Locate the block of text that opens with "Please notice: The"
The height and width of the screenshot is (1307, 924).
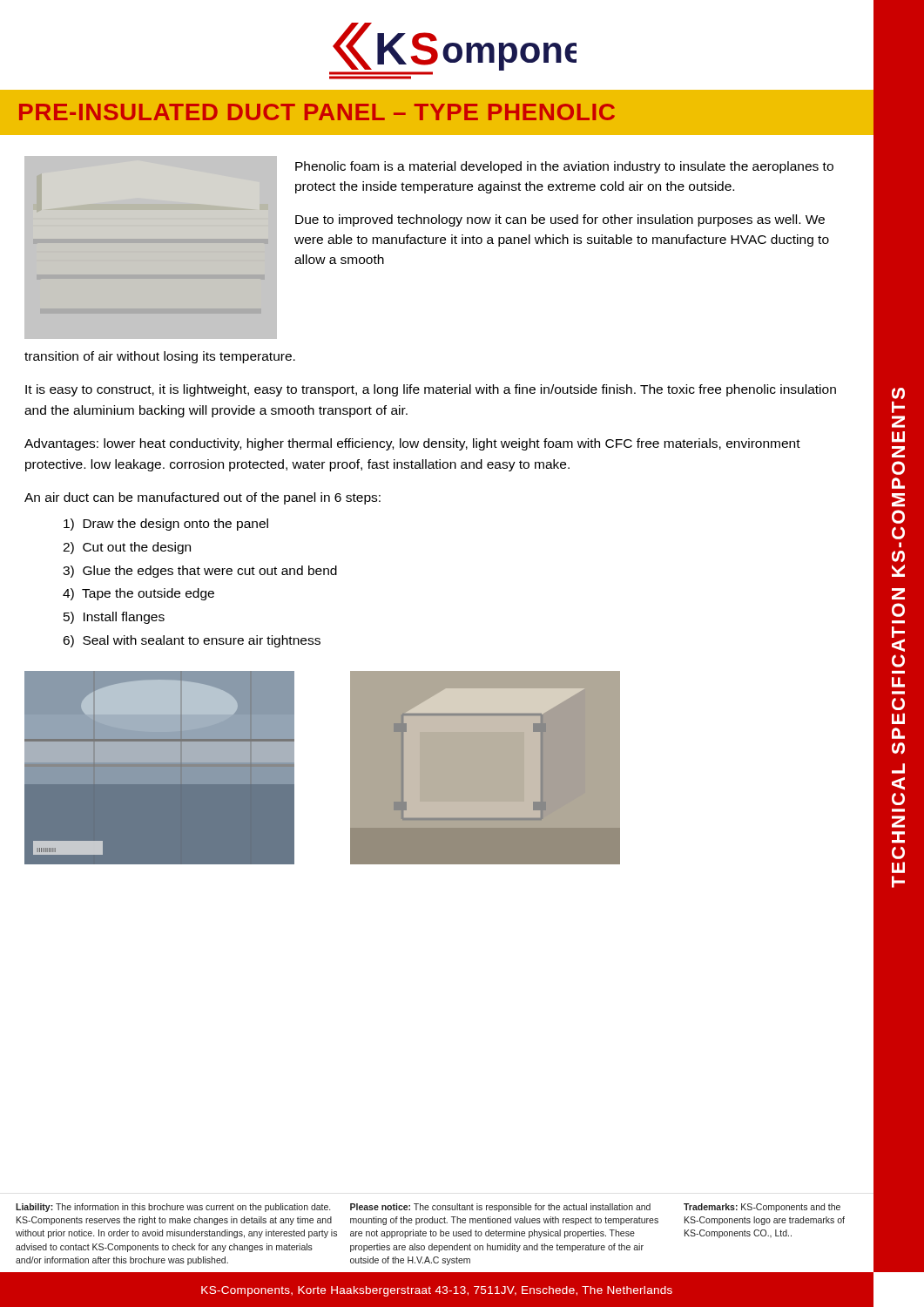[504, 1233]
